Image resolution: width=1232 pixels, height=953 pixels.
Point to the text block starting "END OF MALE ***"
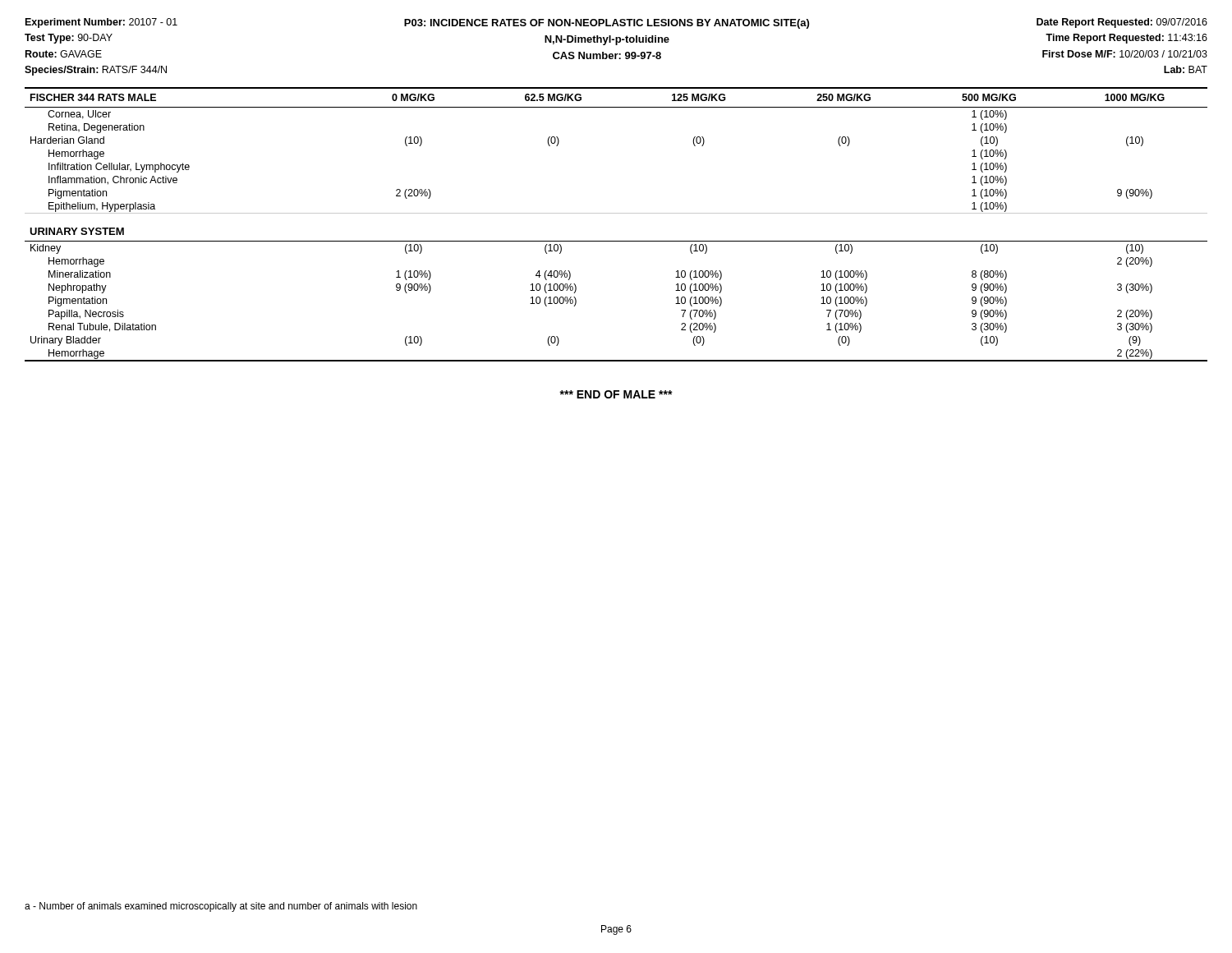(x=616, y=394)
